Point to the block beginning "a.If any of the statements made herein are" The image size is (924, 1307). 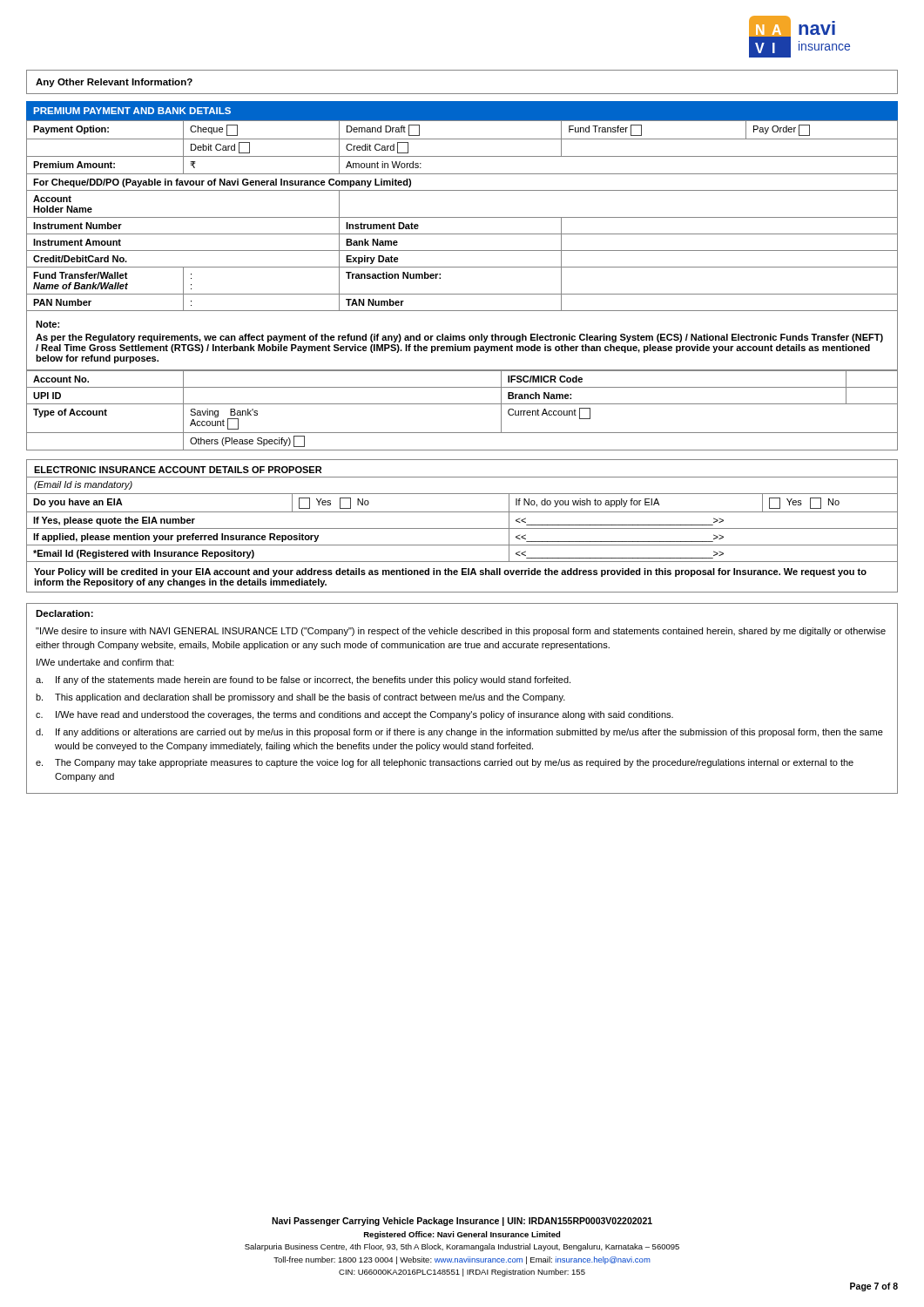coord(304,680)
